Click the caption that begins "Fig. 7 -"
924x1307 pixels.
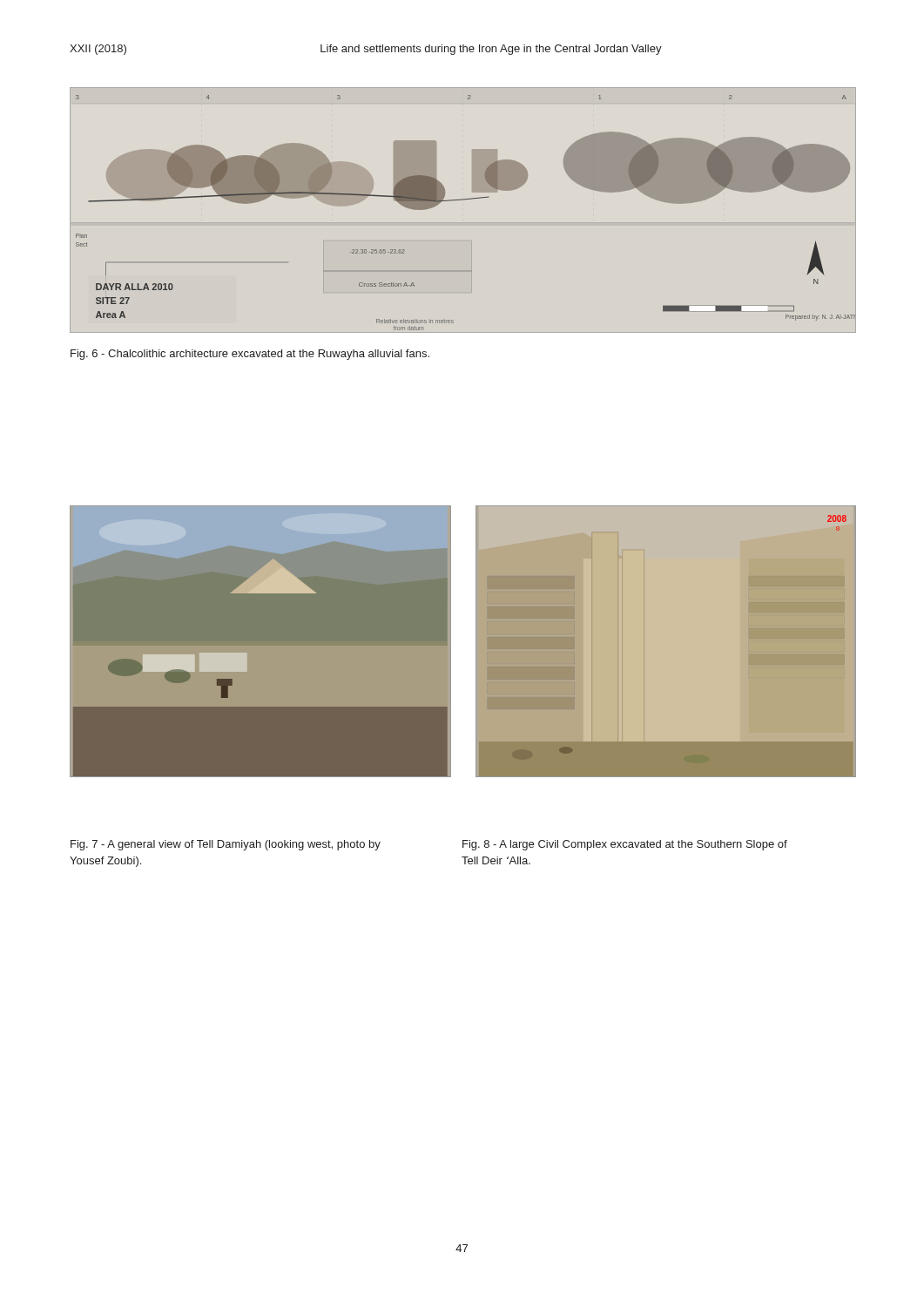225,852
